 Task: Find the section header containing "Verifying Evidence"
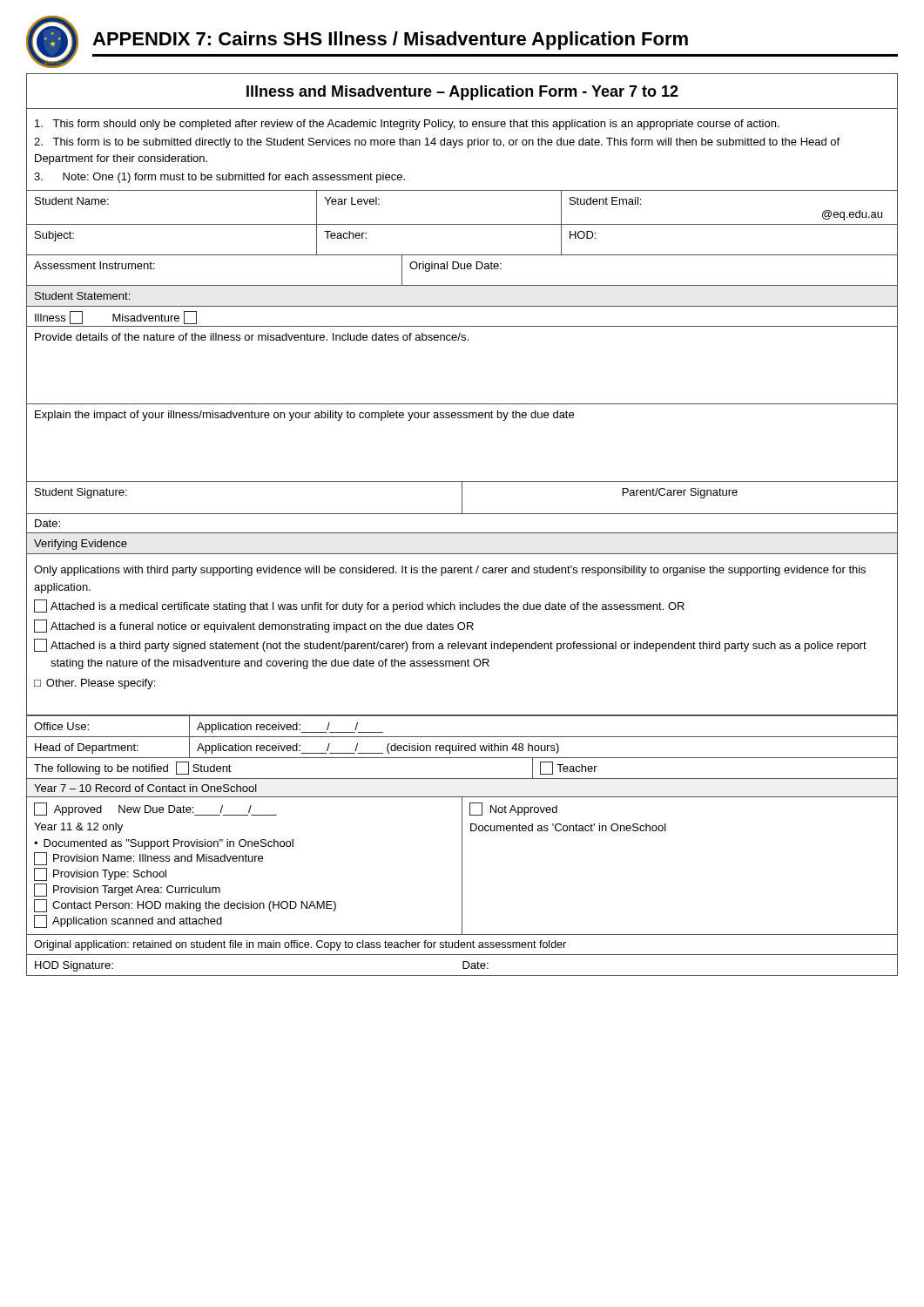[x=81, y=544]
